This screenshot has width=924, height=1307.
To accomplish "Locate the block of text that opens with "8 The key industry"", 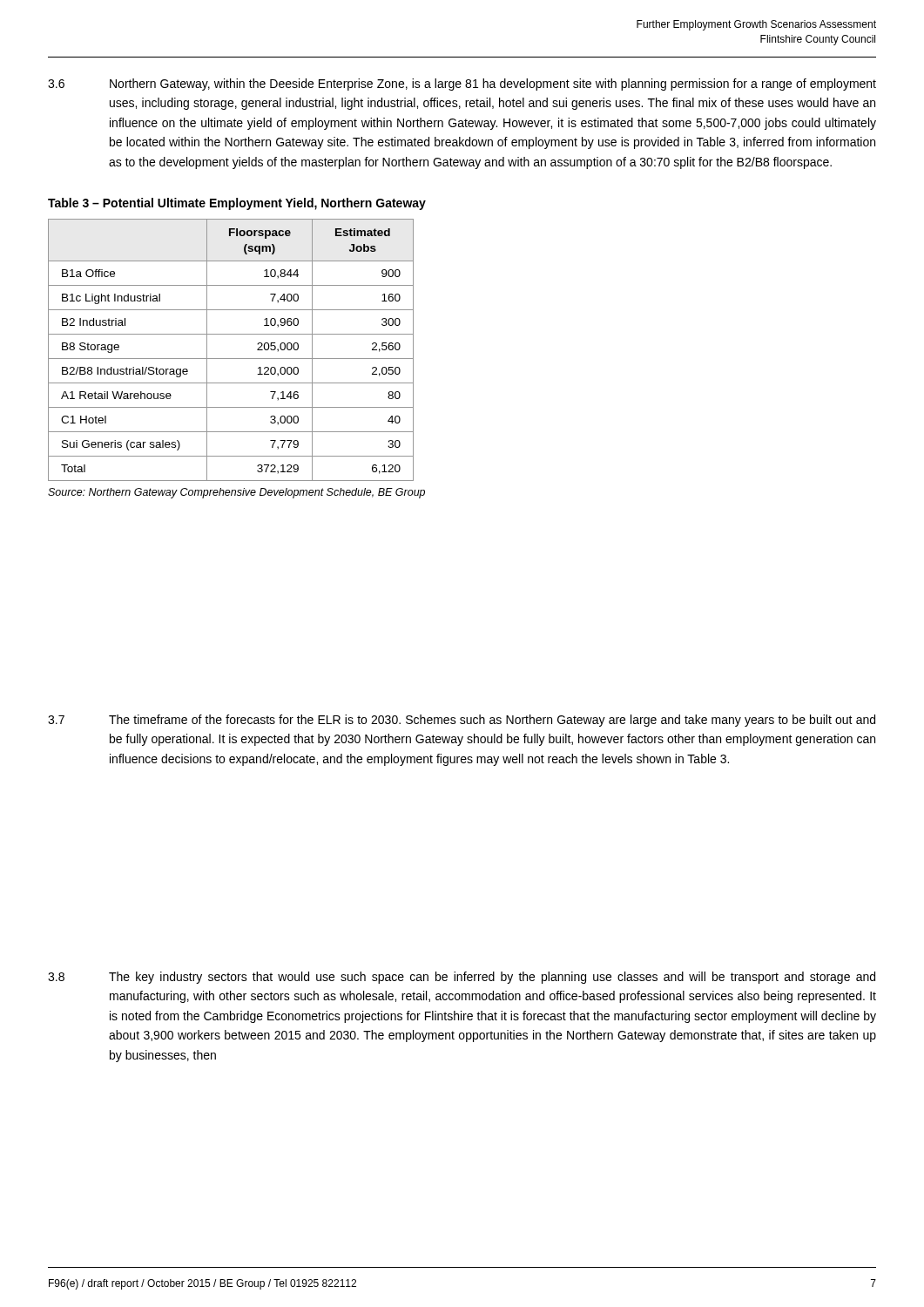I will 462,1016.
